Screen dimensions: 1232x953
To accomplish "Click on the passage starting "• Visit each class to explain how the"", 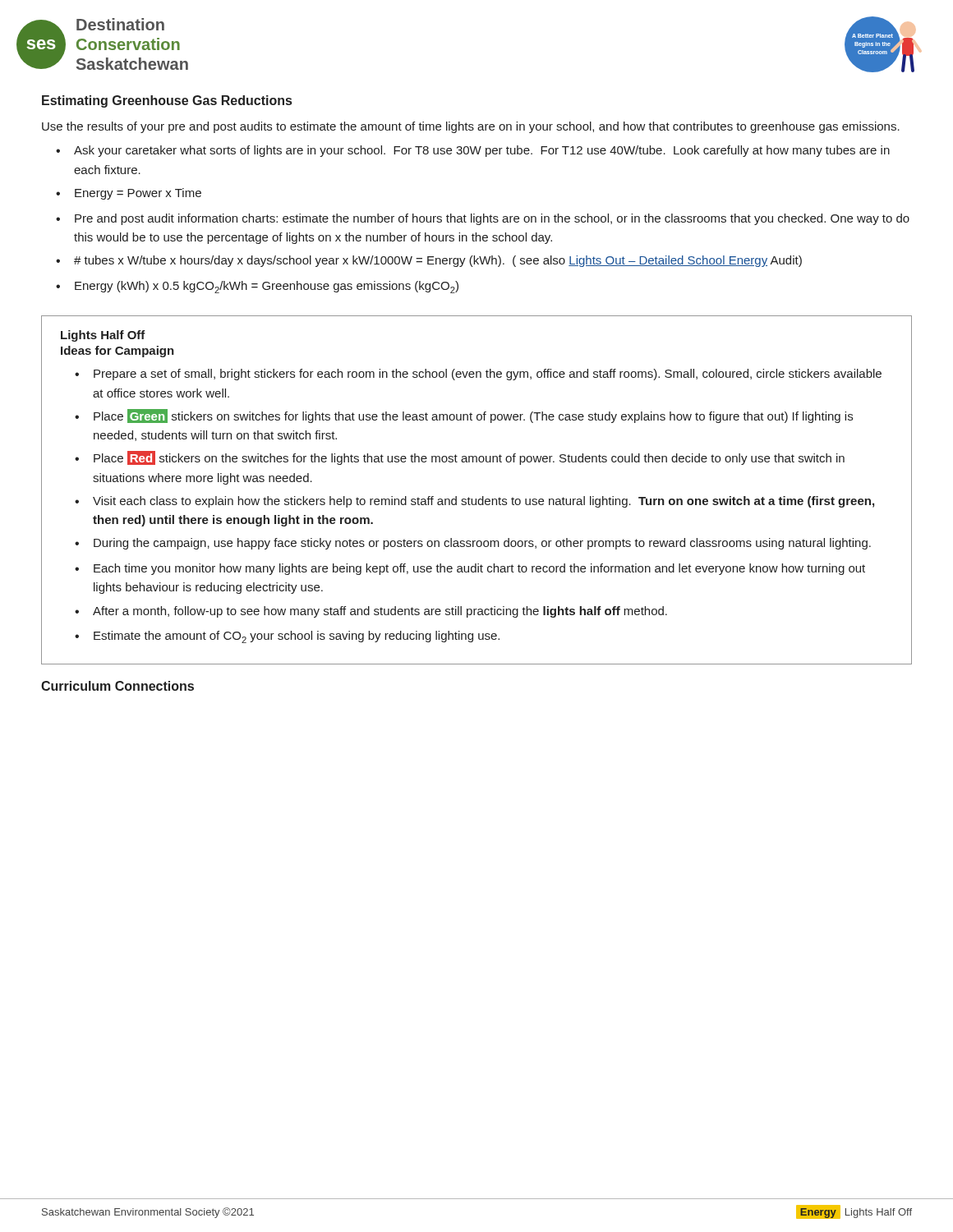I will click(x=484, y=510).
